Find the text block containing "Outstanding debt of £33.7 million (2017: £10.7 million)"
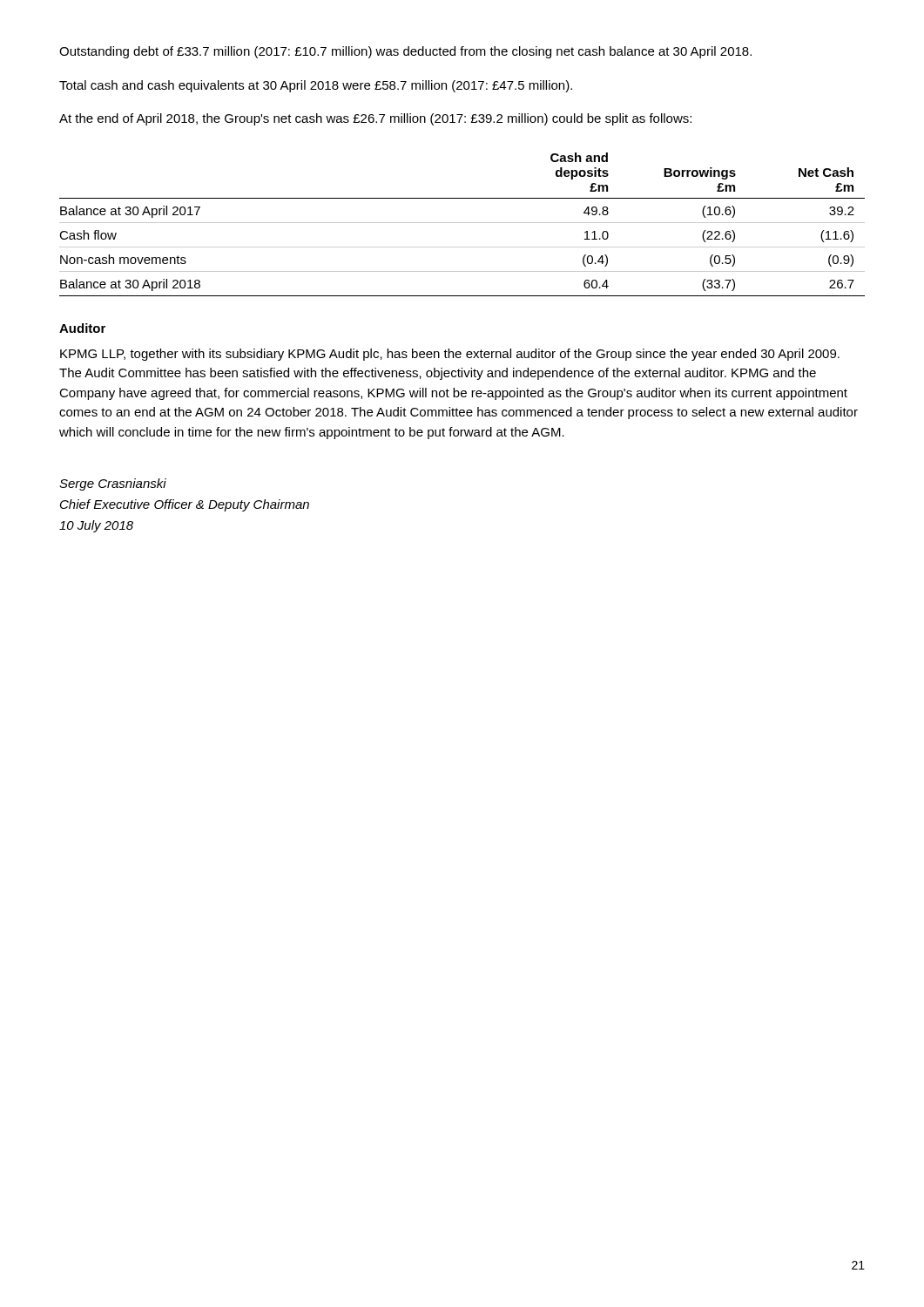 tap(406, 51)
